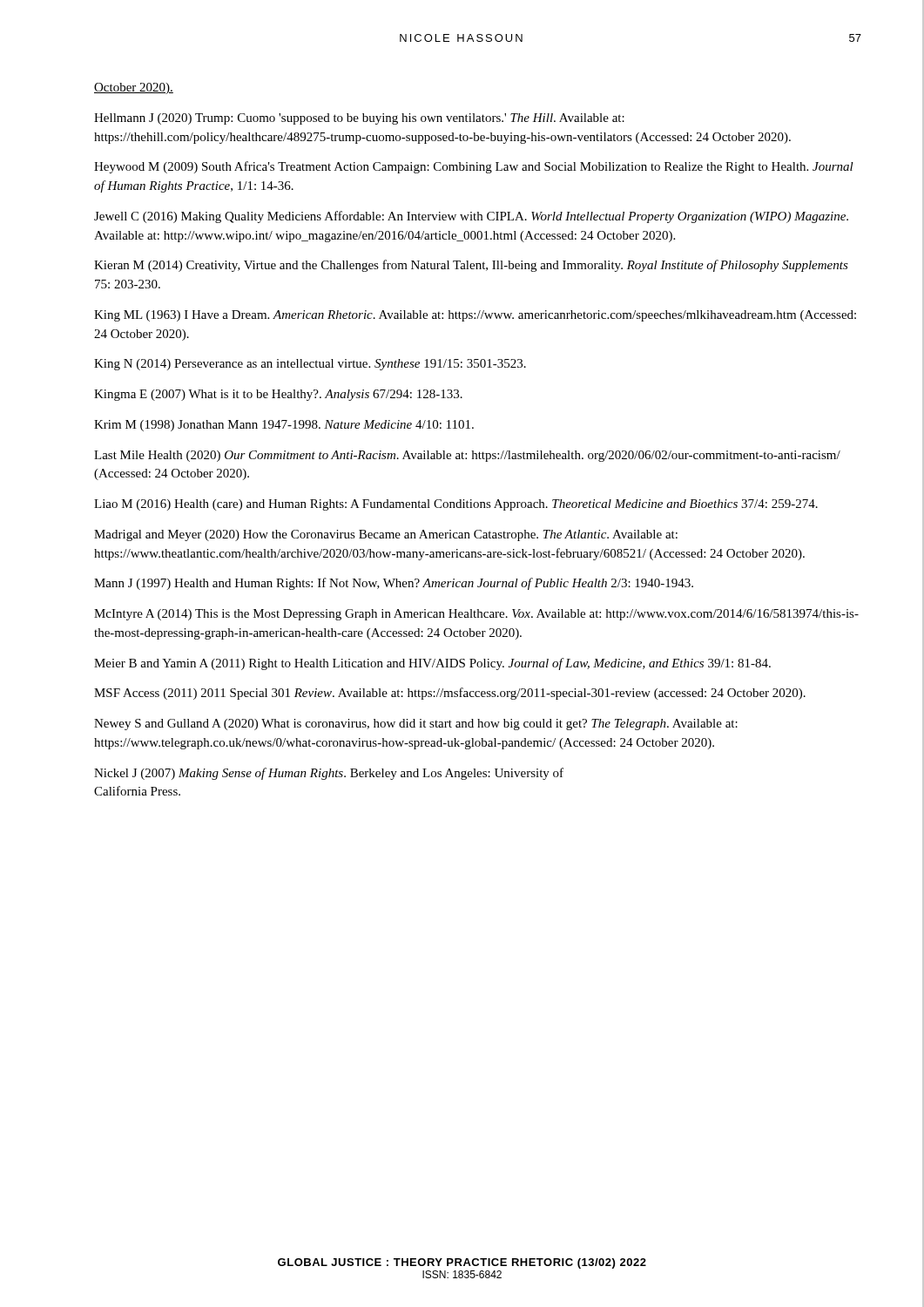Find the block on this page that starts "Kingma E (2007) What is it to be"
924x1307 pixels.
coord(278,394)
